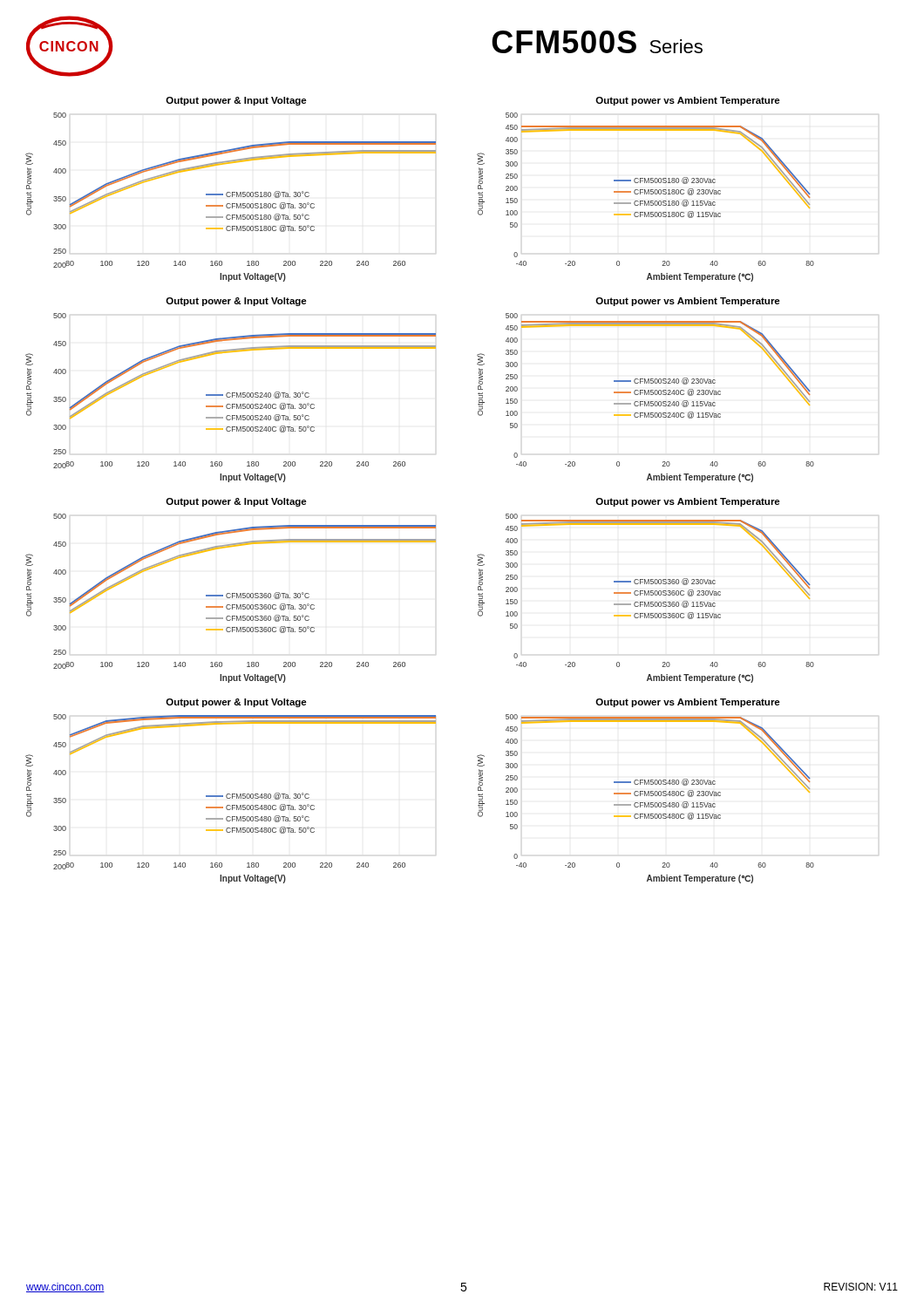The image size is (924, 1308).
Task: Click on the logo
Action: [x=70, y=48]
